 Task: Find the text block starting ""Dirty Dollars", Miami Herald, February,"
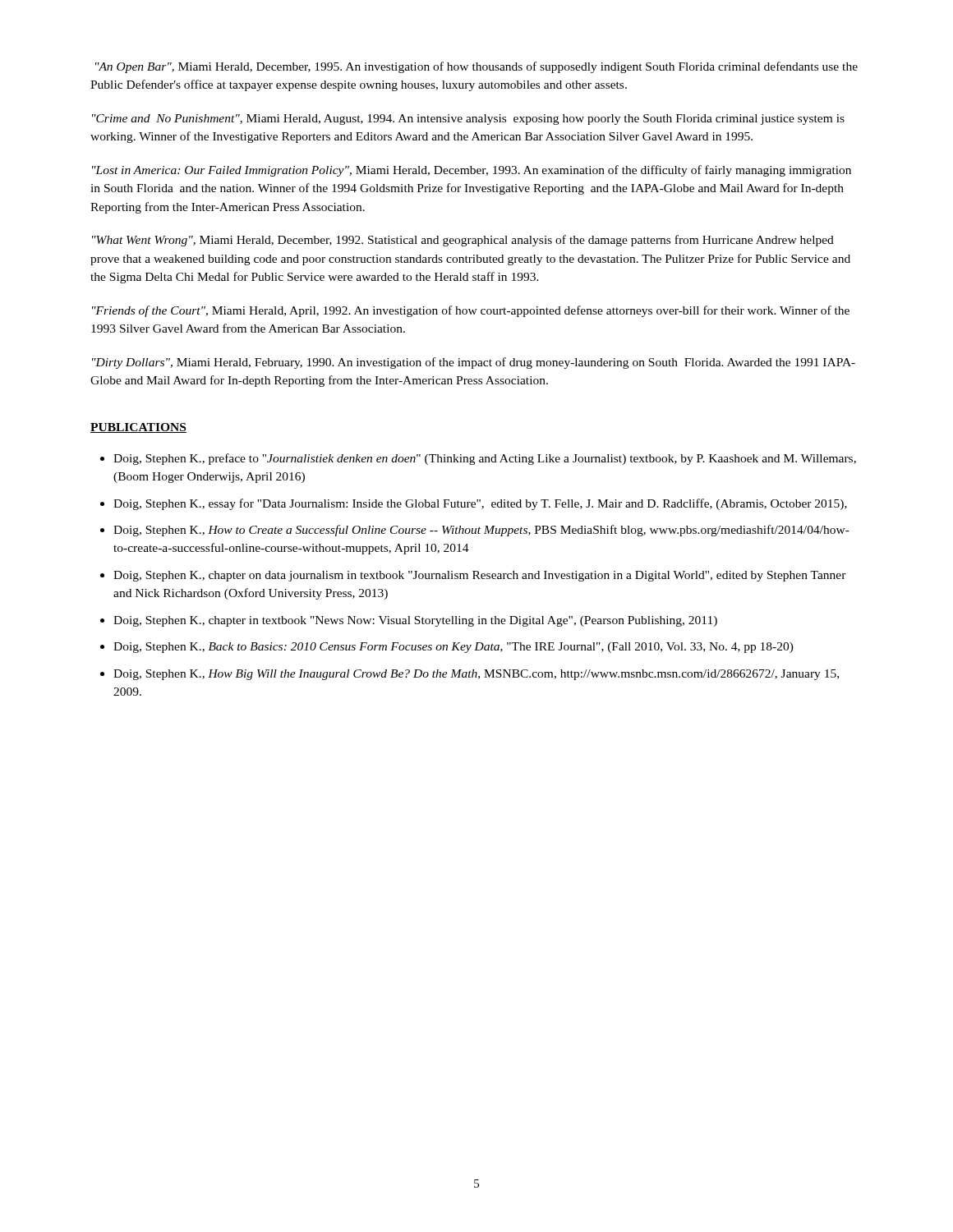click(473, 371)
